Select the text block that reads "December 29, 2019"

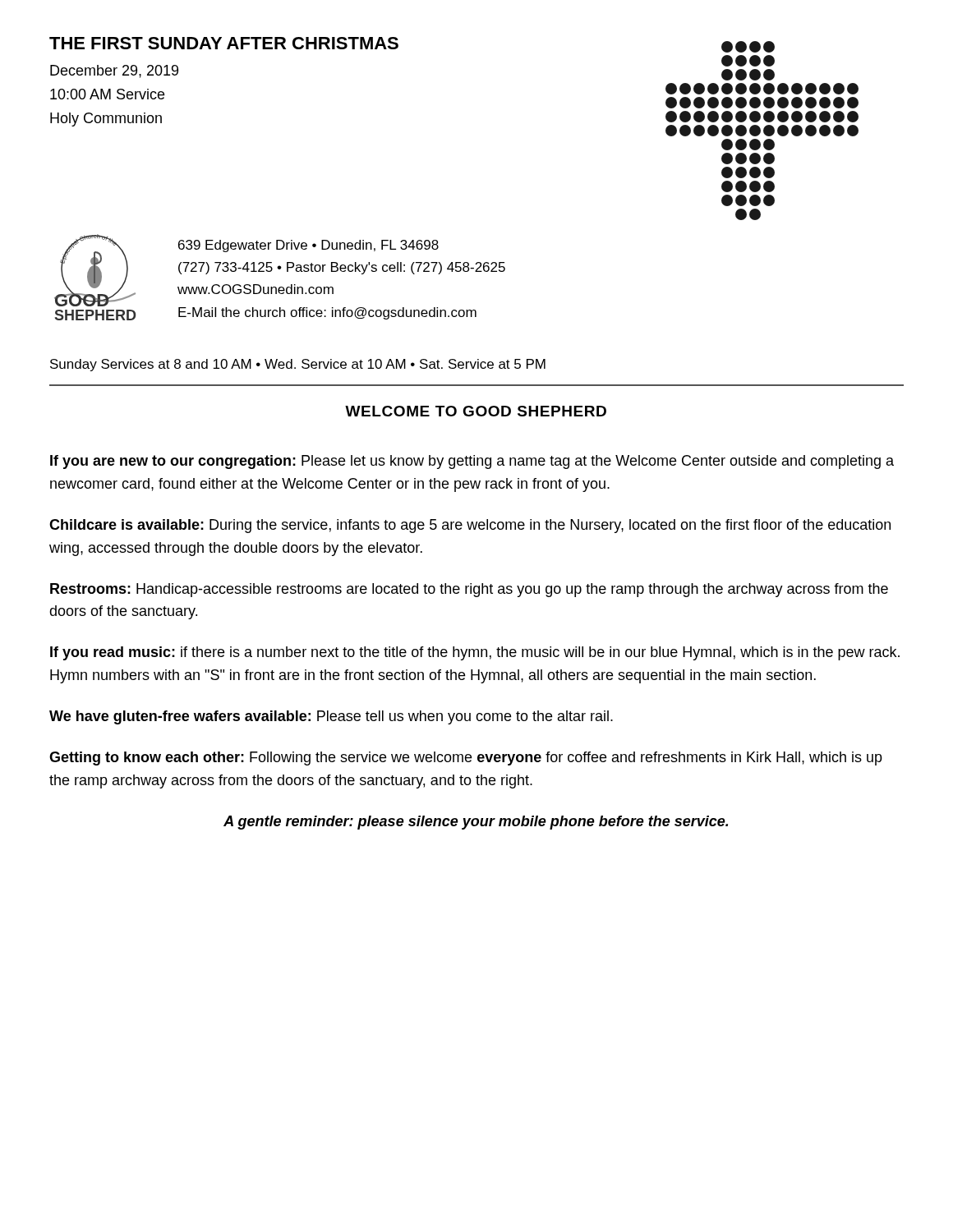[114, 94]
